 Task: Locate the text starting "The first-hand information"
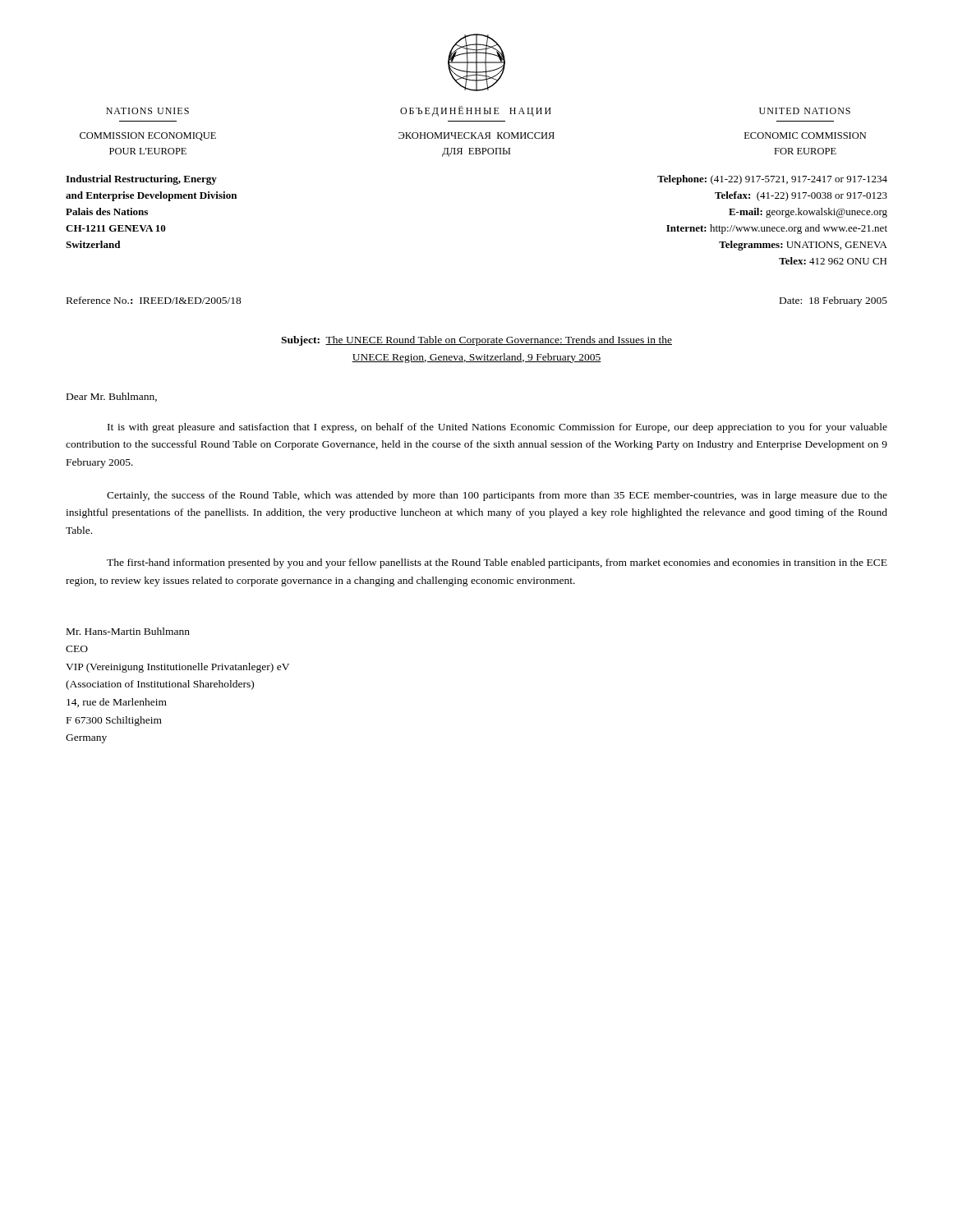(476, 571)
